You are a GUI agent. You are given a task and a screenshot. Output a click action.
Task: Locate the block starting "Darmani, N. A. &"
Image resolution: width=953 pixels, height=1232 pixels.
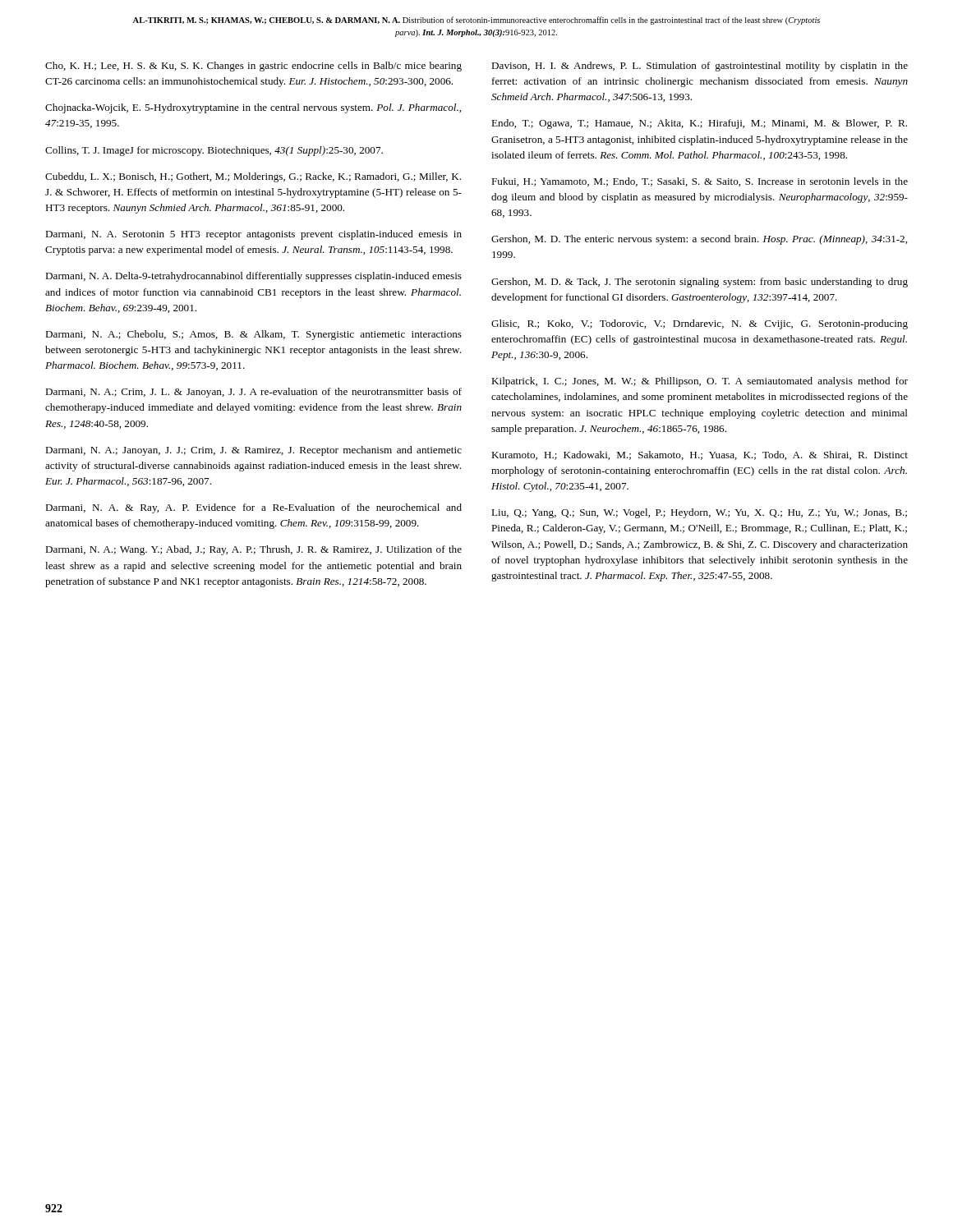coord(253,515)
